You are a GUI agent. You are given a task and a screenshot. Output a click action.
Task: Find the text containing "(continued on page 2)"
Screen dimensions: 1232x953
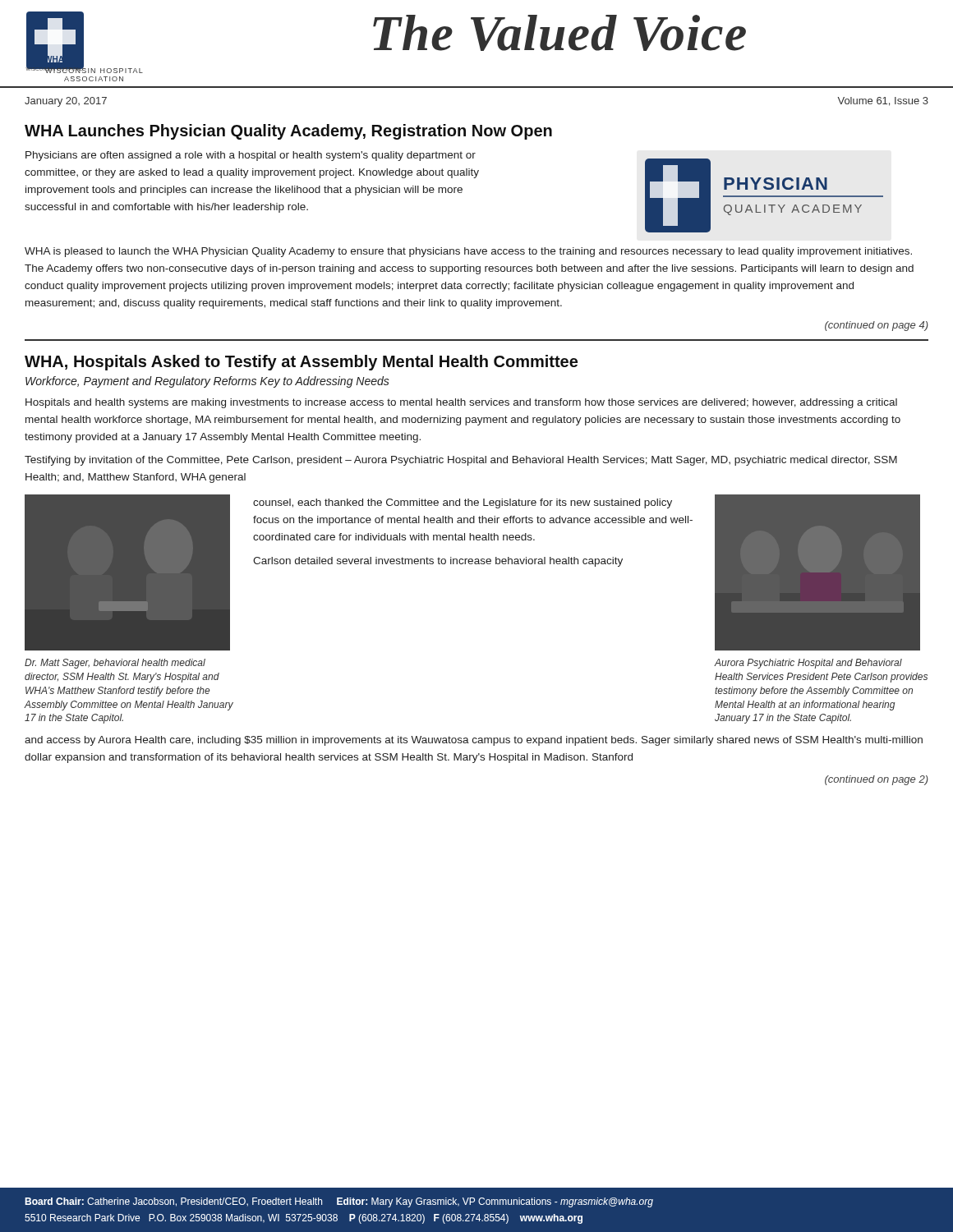pos(876,779)
